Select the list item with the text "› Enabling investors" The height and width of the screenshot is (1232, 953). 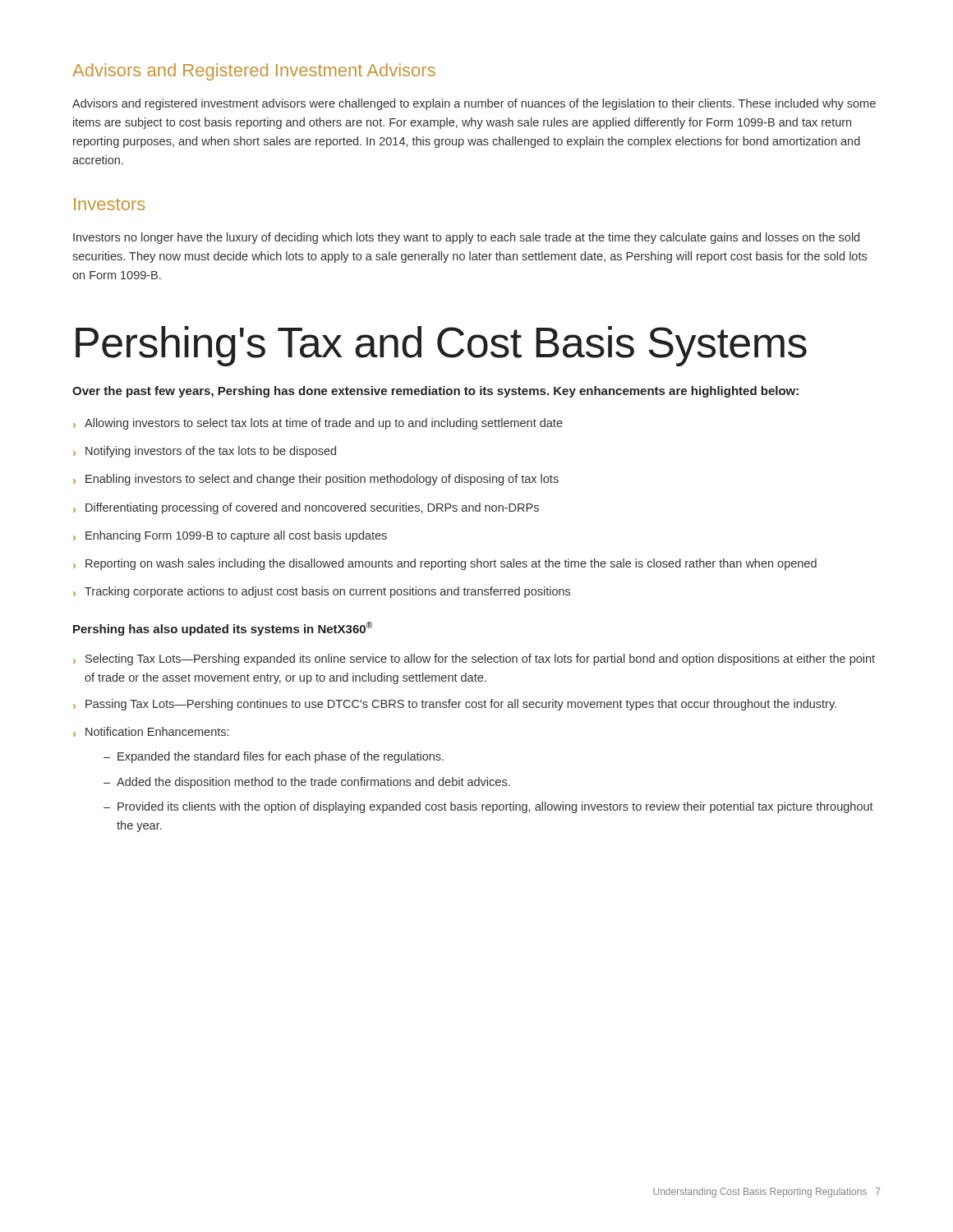[476, 480]
